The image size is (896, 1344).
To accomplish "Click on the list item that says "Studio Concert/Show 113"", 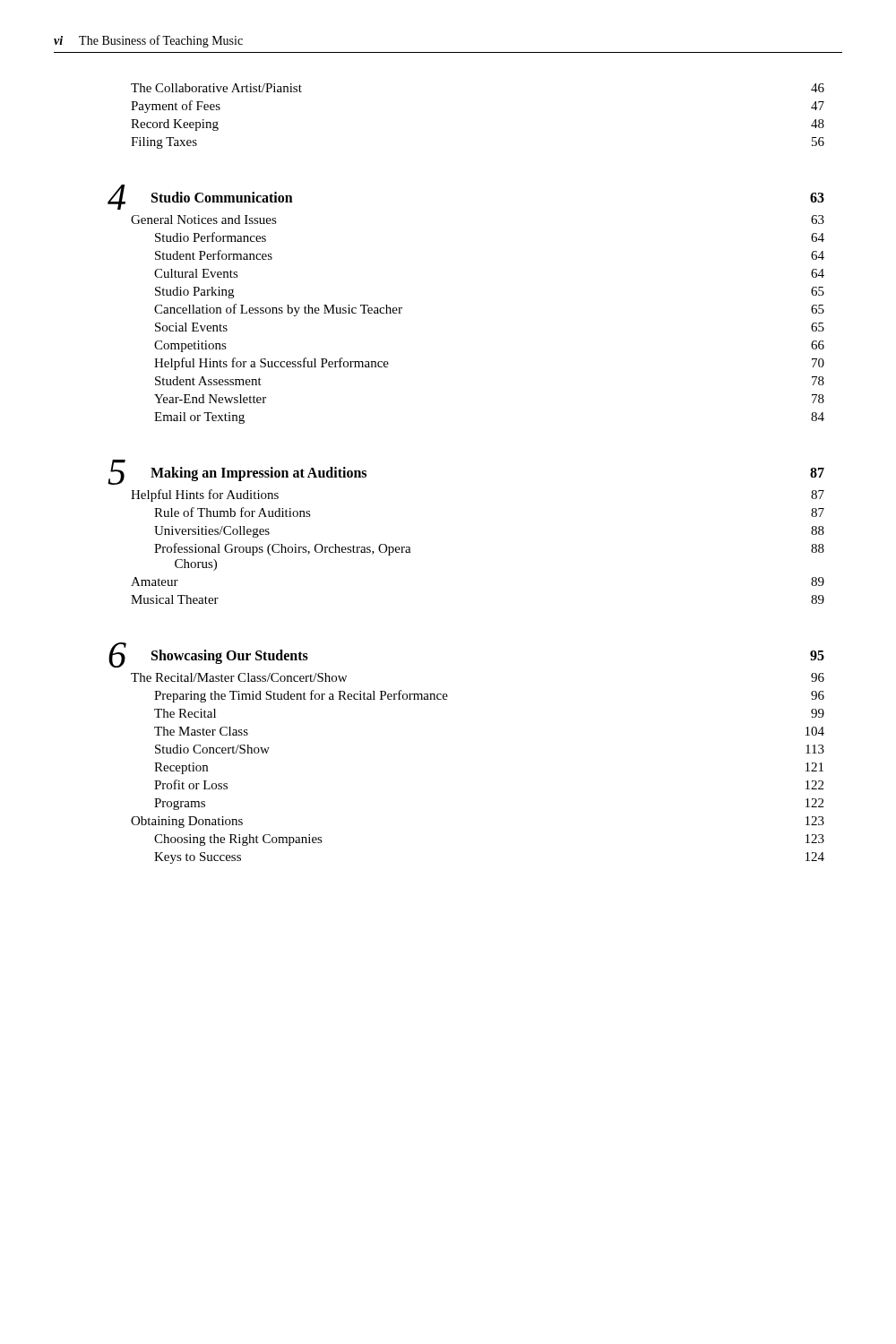I will [214, 749].
